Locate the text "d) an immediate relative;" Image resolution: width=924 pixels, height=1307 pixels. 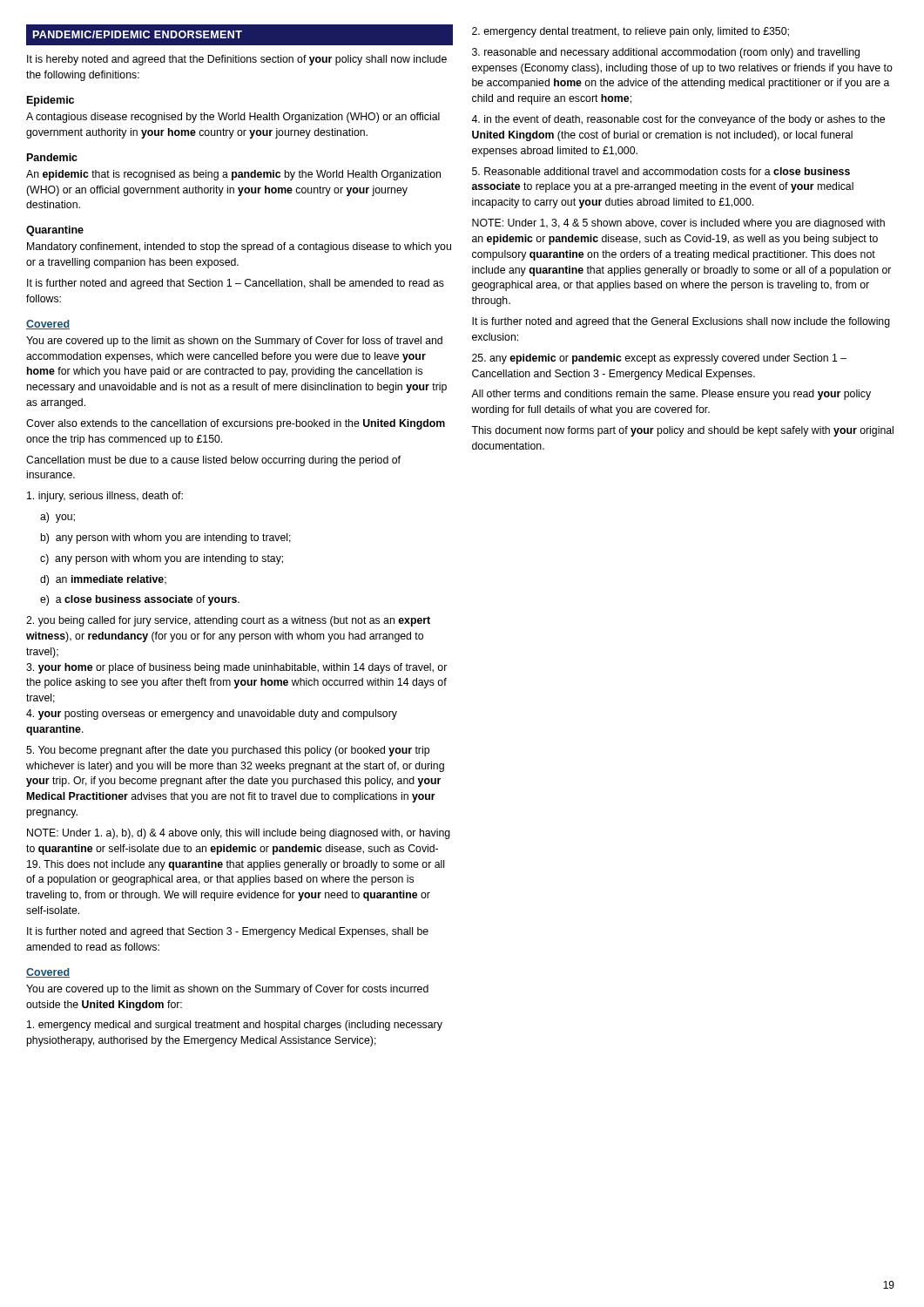(x=103, y=580)
